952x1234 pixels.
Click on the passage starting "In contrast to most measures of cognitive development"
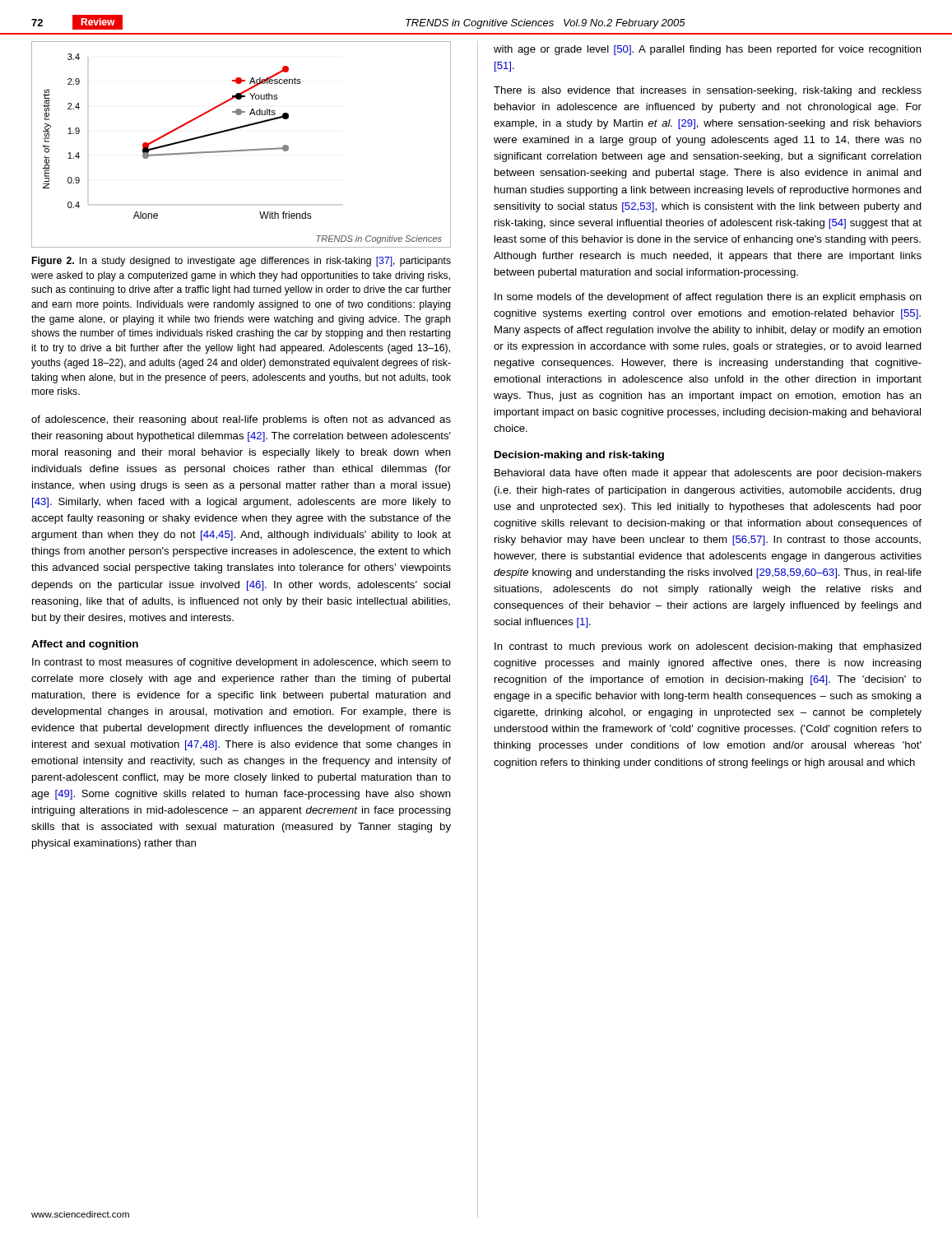coord(241,753)
